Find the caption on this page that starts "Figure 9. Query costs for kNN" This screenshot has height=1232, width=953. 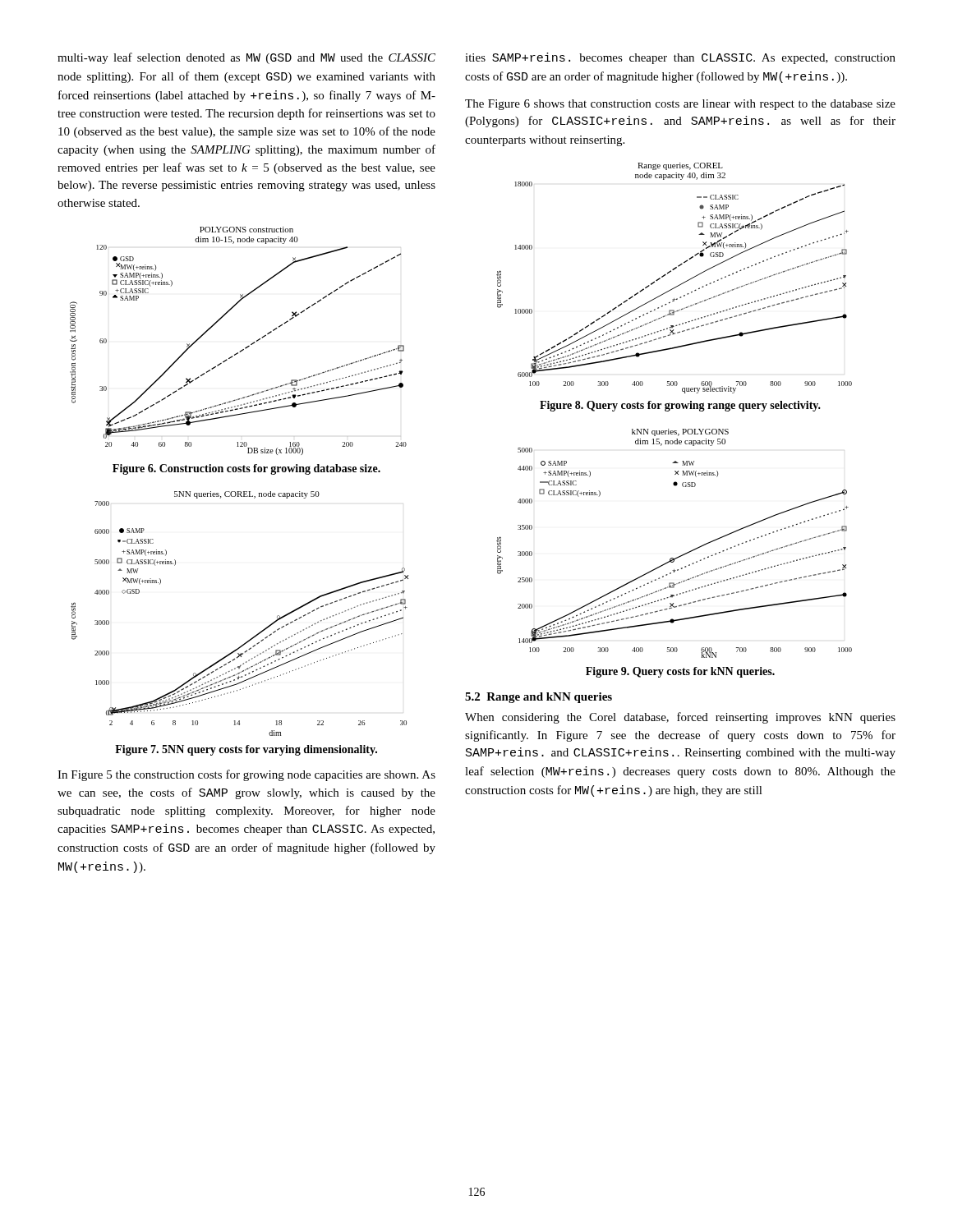tap(680, 671)
